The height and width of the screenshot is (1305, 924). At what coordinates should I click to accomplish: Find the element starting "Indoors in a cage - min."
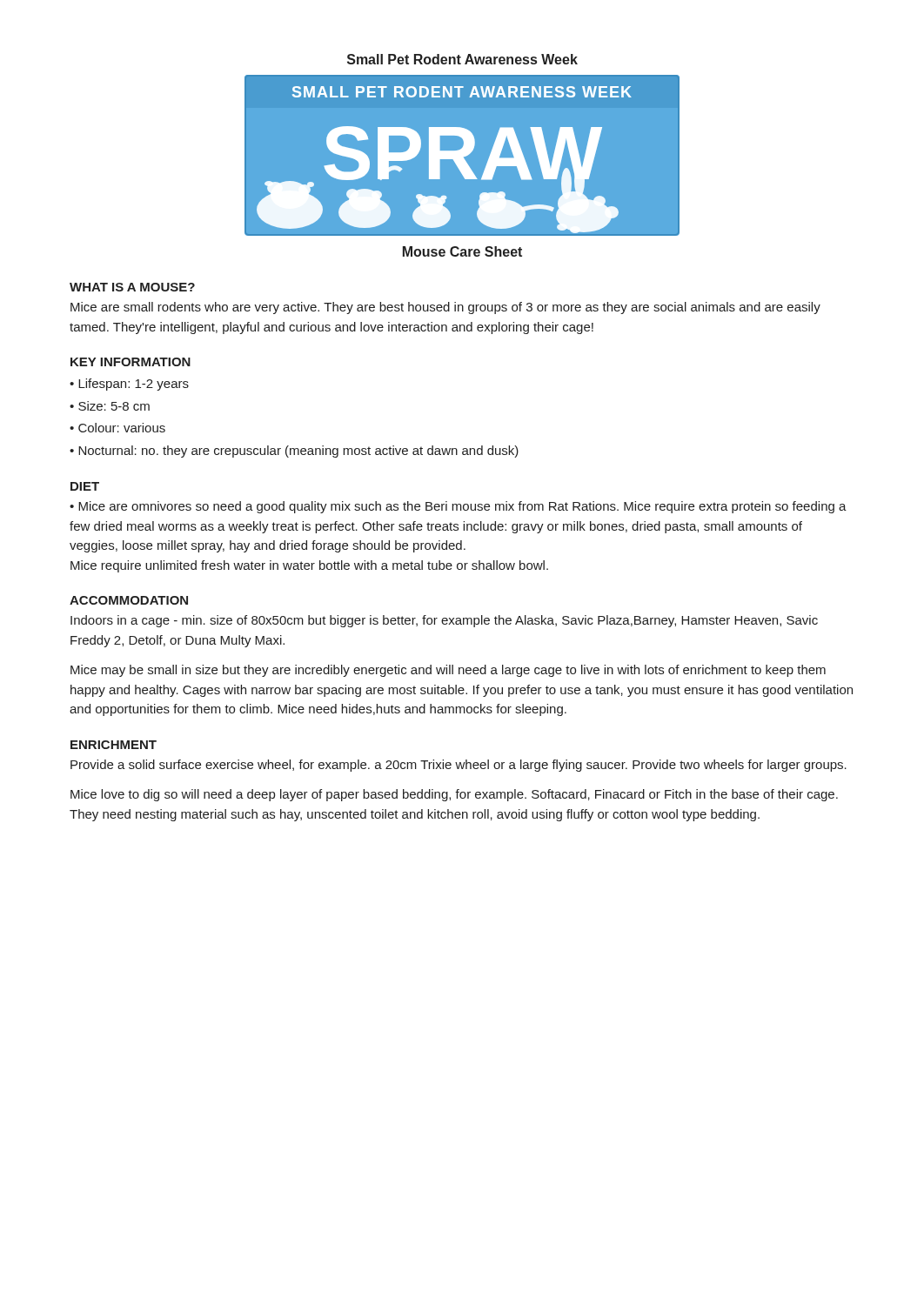[x=444, y=630]
